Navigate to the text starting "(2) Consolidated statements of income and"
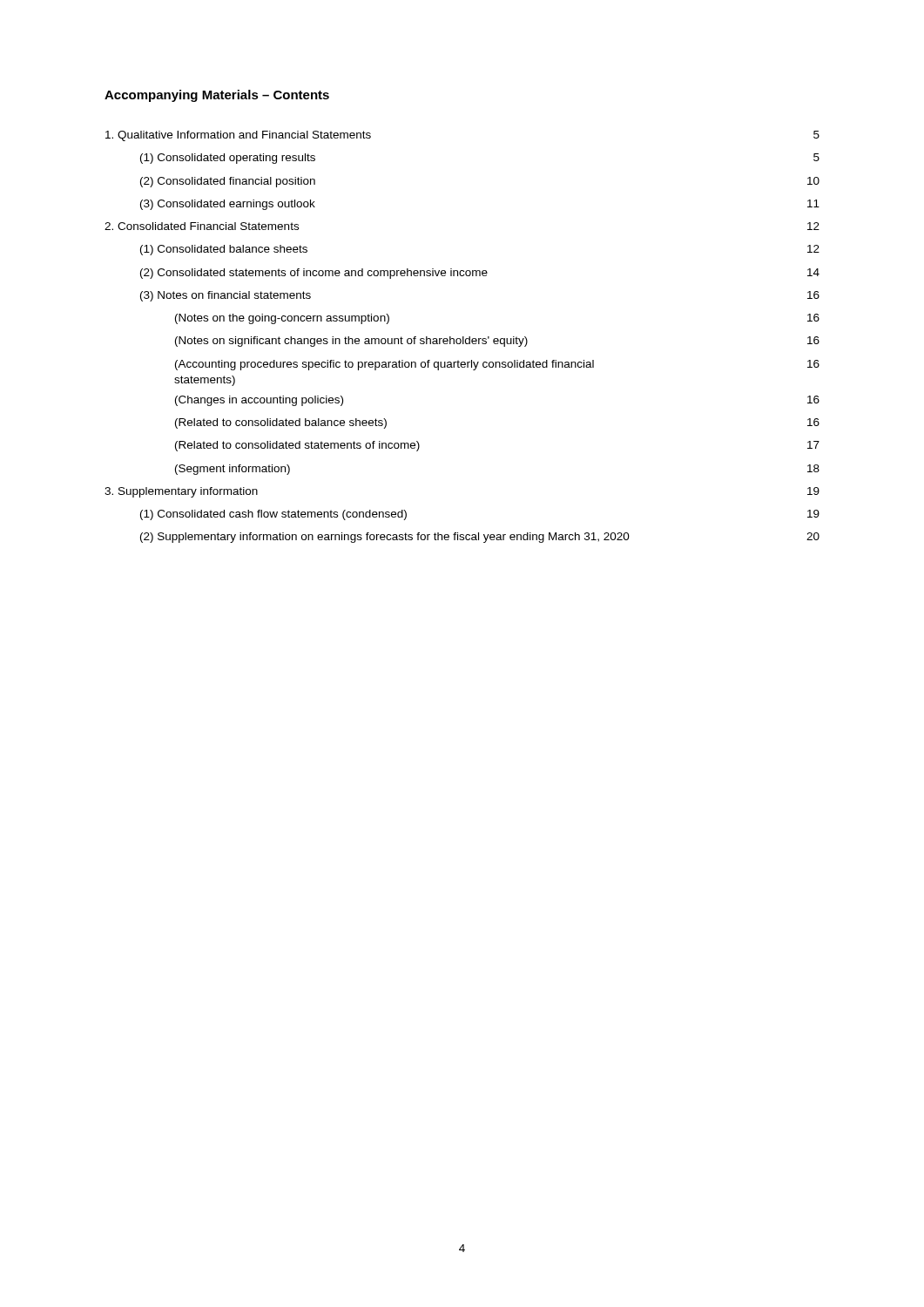This screenshot has height=1307, width=924. (x=479, y=272)
